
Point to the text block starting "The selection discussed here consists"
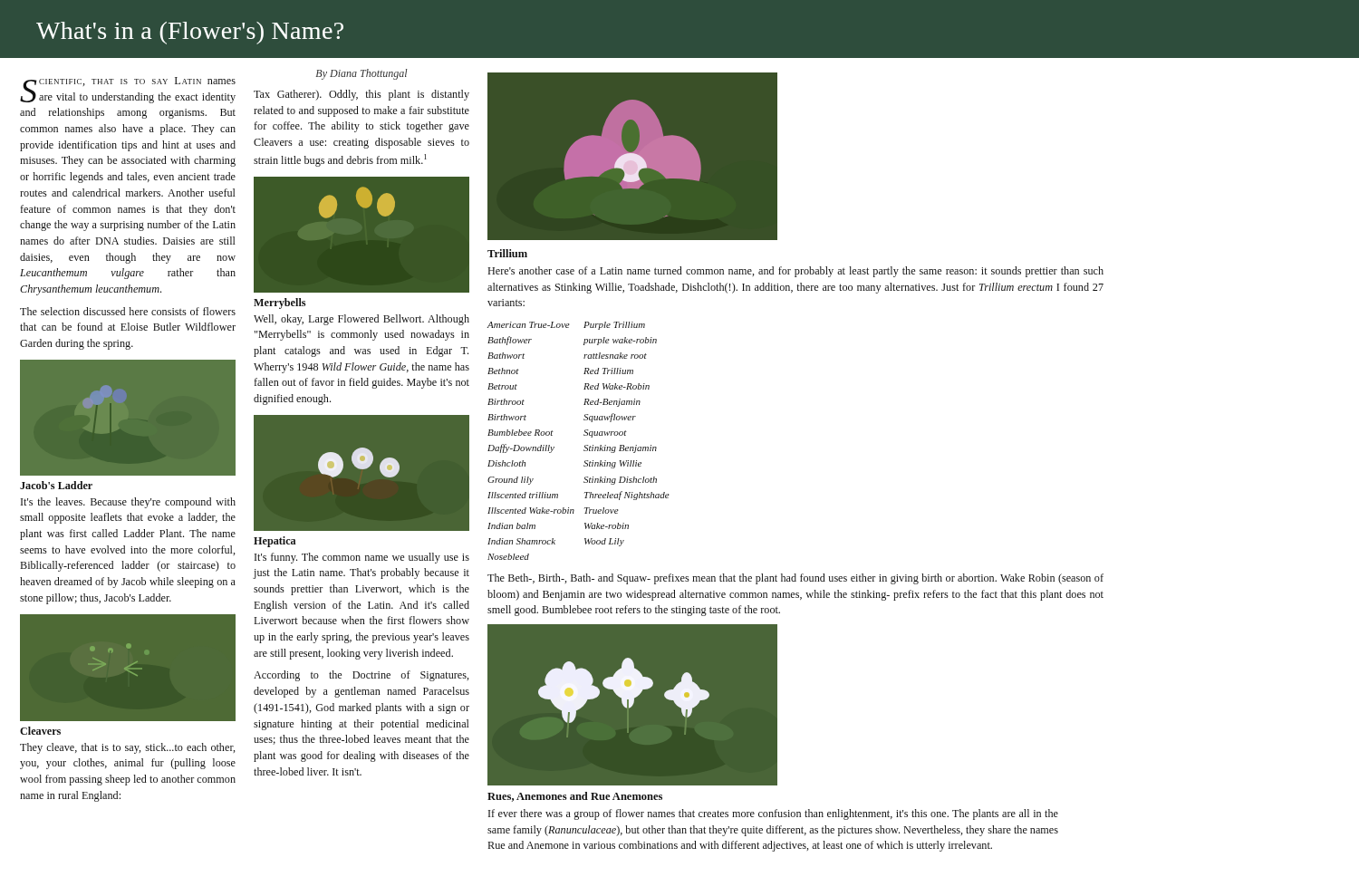[x=128, y=327]
